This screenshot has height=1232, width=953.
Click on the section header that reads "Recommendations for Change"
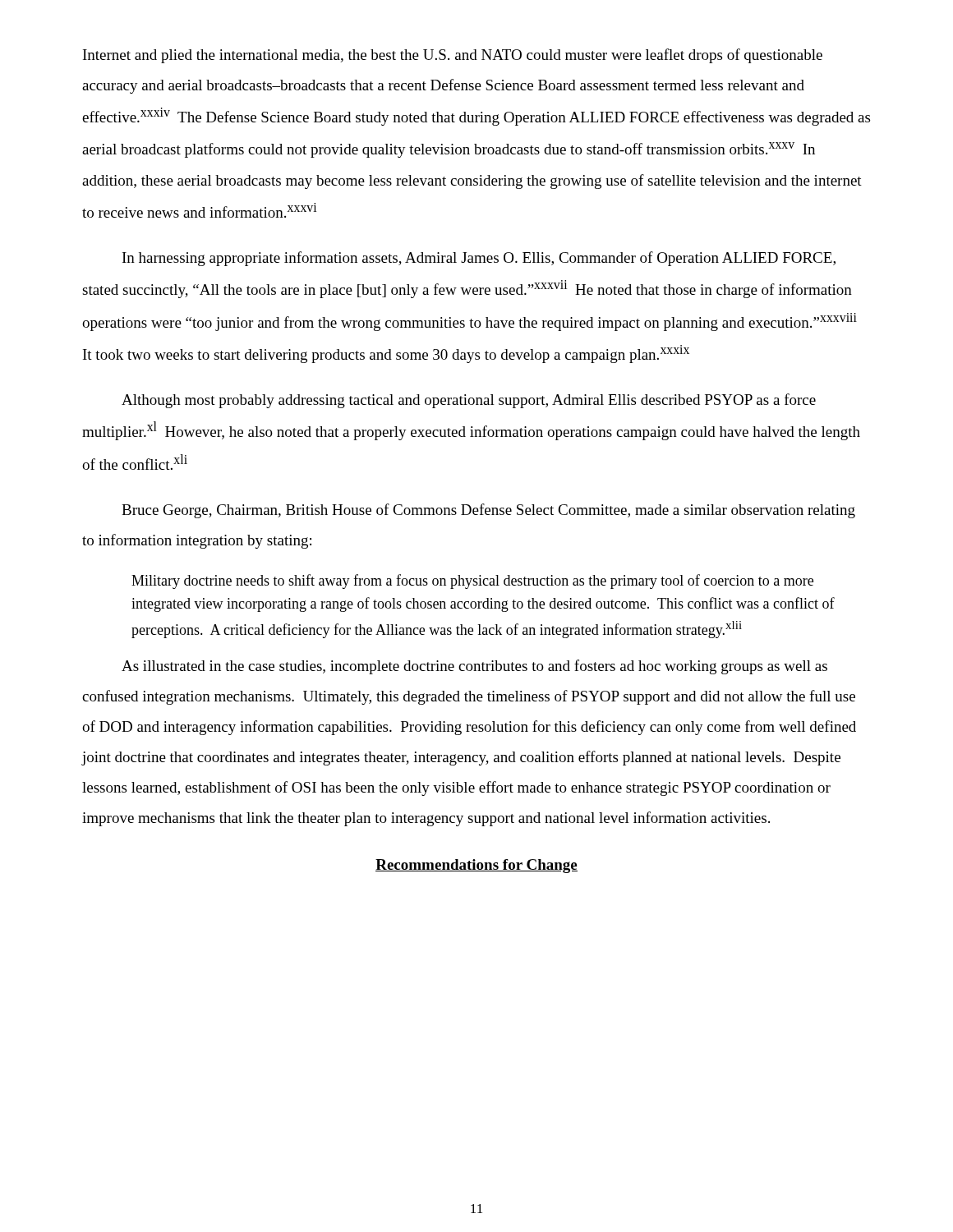476,865
